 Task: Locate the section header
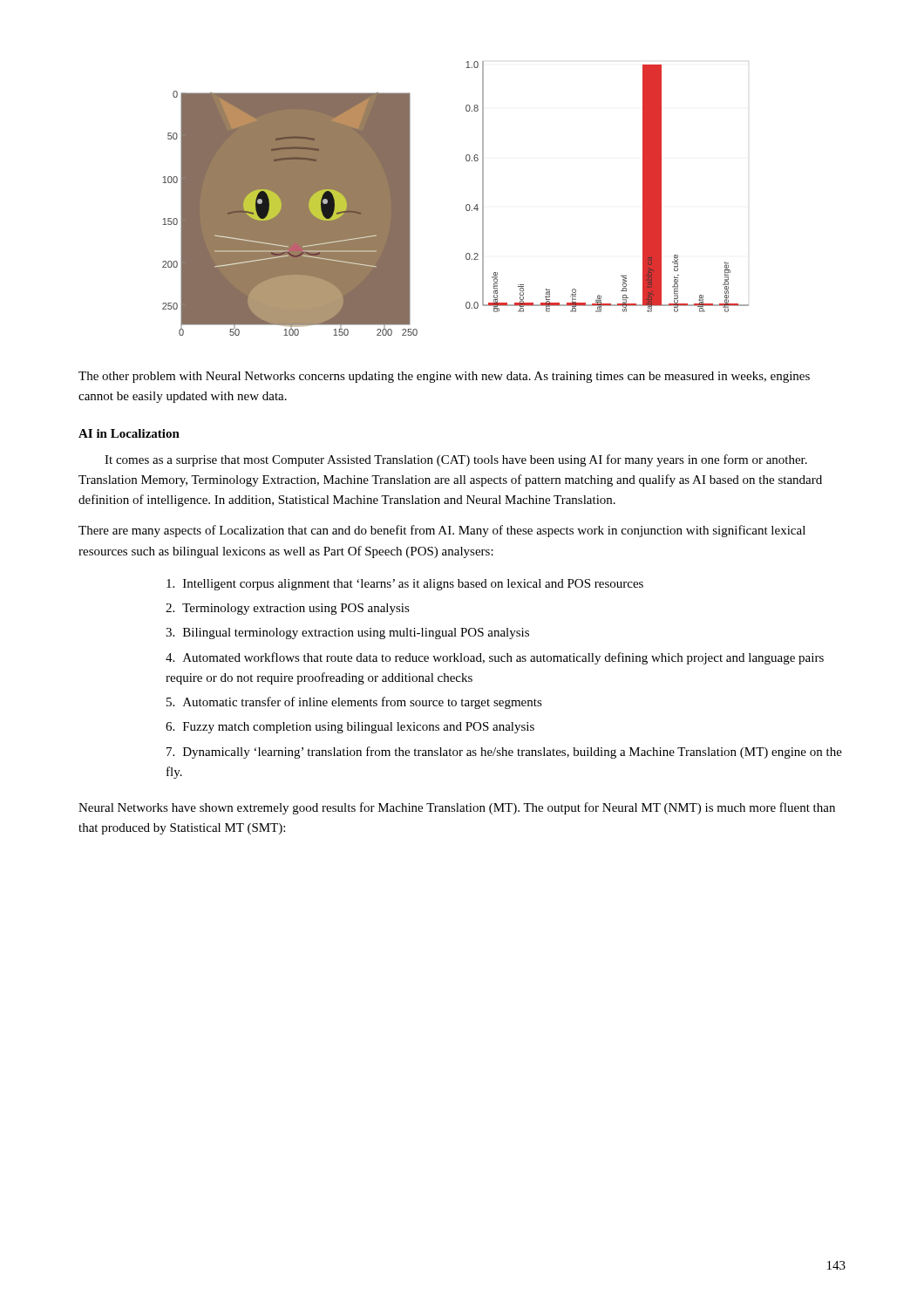129,433
